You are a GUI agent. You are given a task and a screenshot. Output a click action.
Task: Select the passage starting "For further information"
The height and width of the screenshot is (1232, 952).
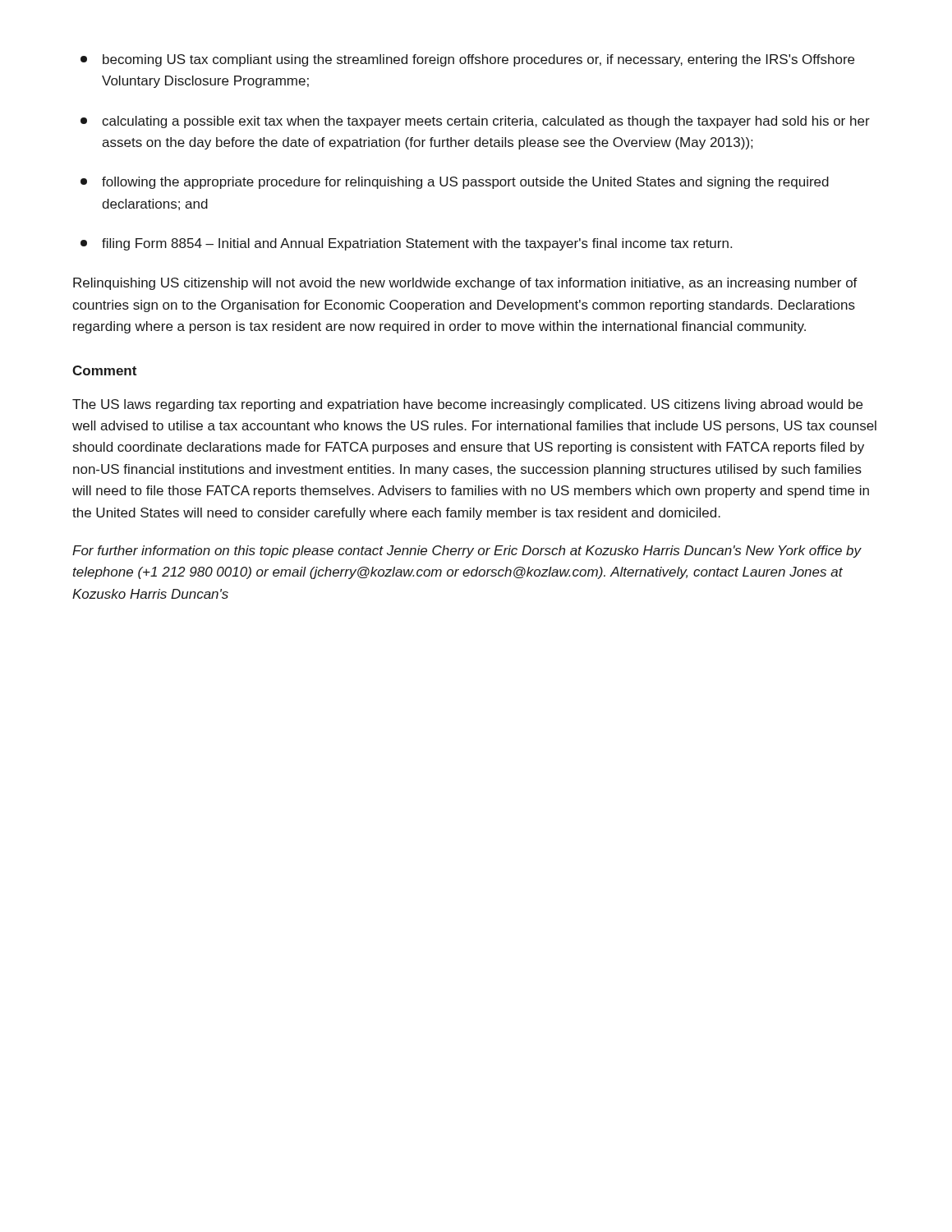click(x=467, y=572)
